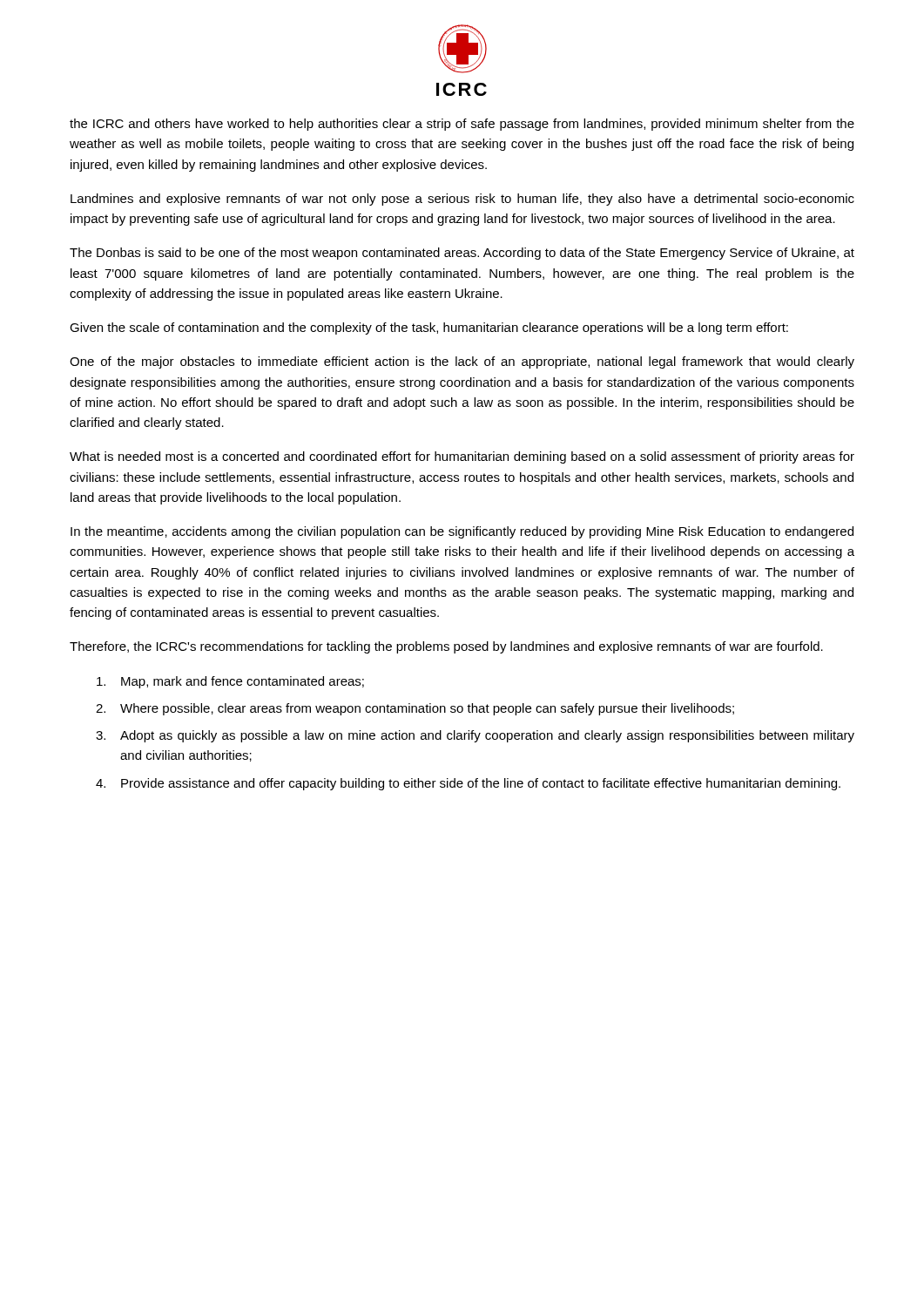Find the text block with the text "Landmines and explosive"
Image resolution: width=924 pixels, height=1307 pixels.
(462, 208)
